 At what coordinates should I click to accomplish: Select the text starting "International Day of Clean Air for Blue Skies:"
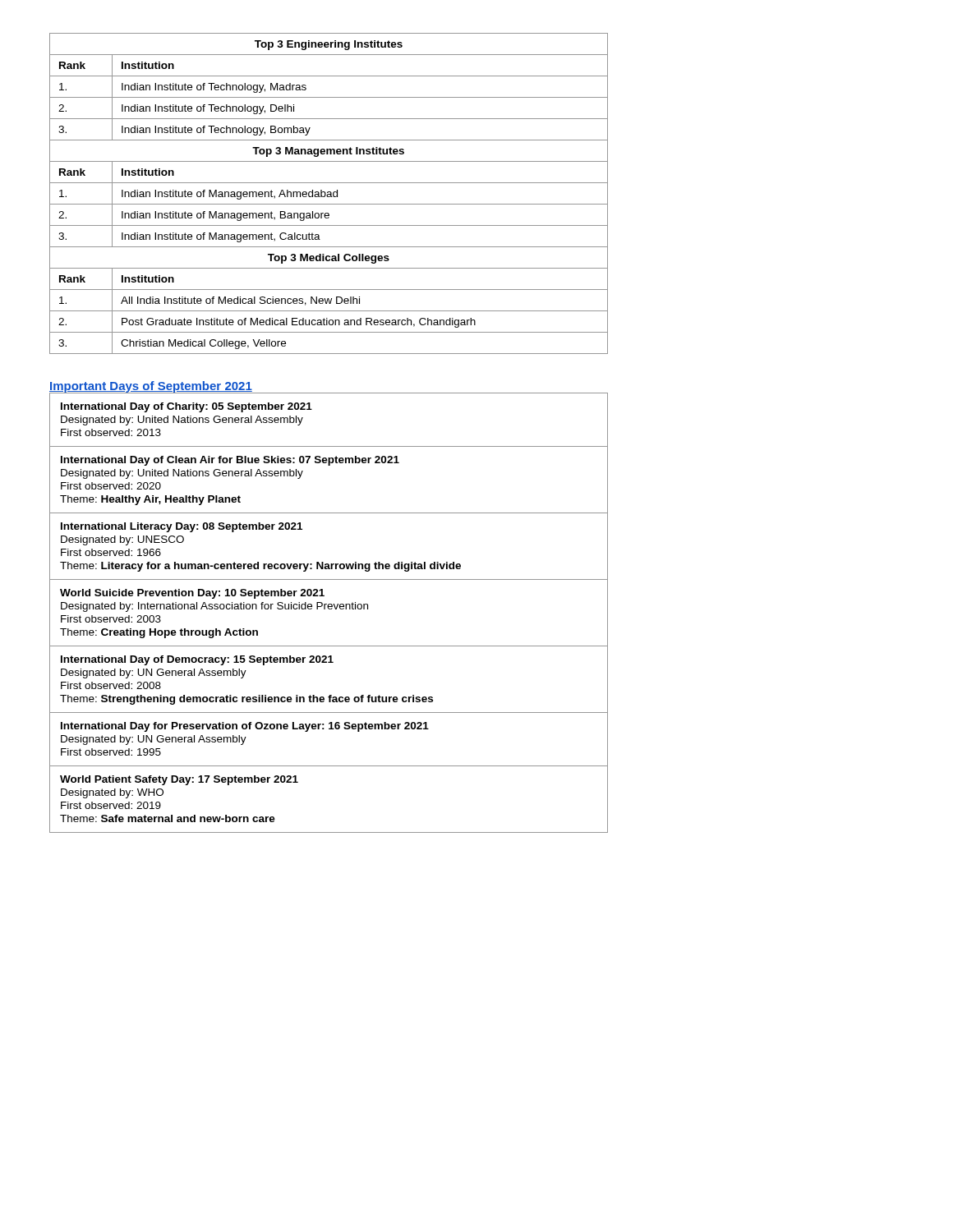230,461
